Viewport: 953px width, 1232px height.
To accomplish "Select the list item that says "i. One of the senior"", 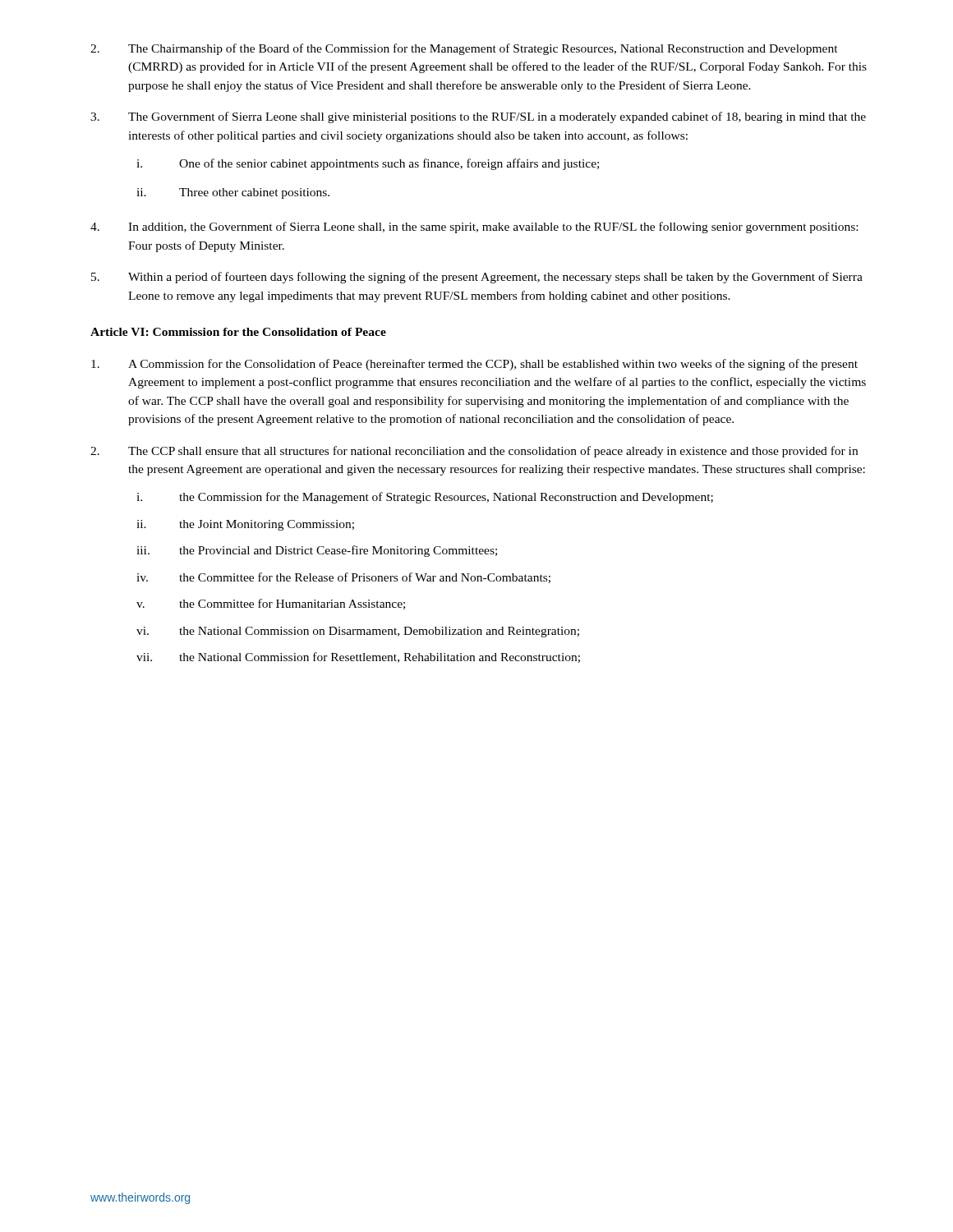I will pos(504,164).
